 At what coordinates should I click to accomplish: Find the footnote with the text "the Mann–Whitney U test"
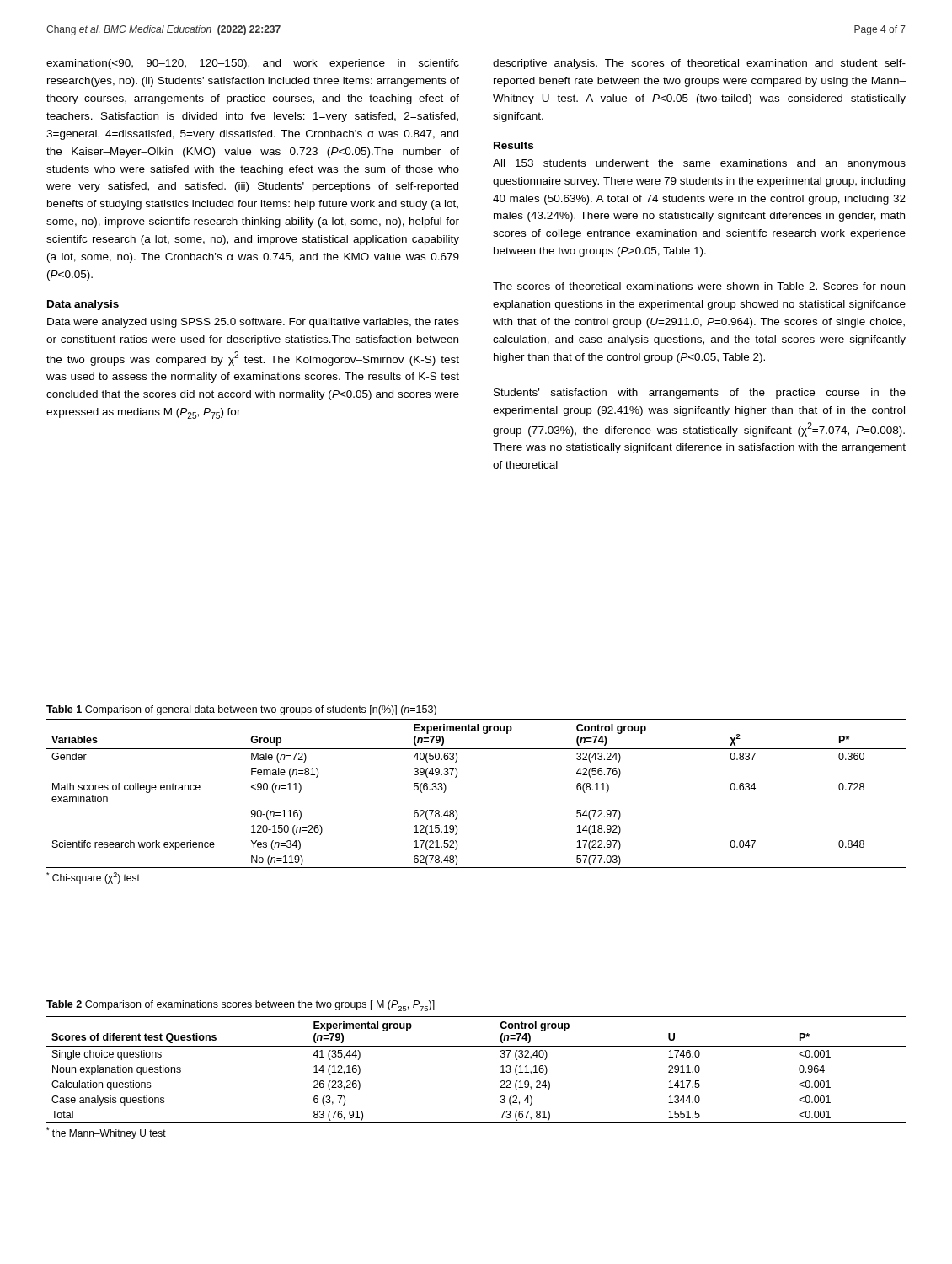pos(106,1132)
